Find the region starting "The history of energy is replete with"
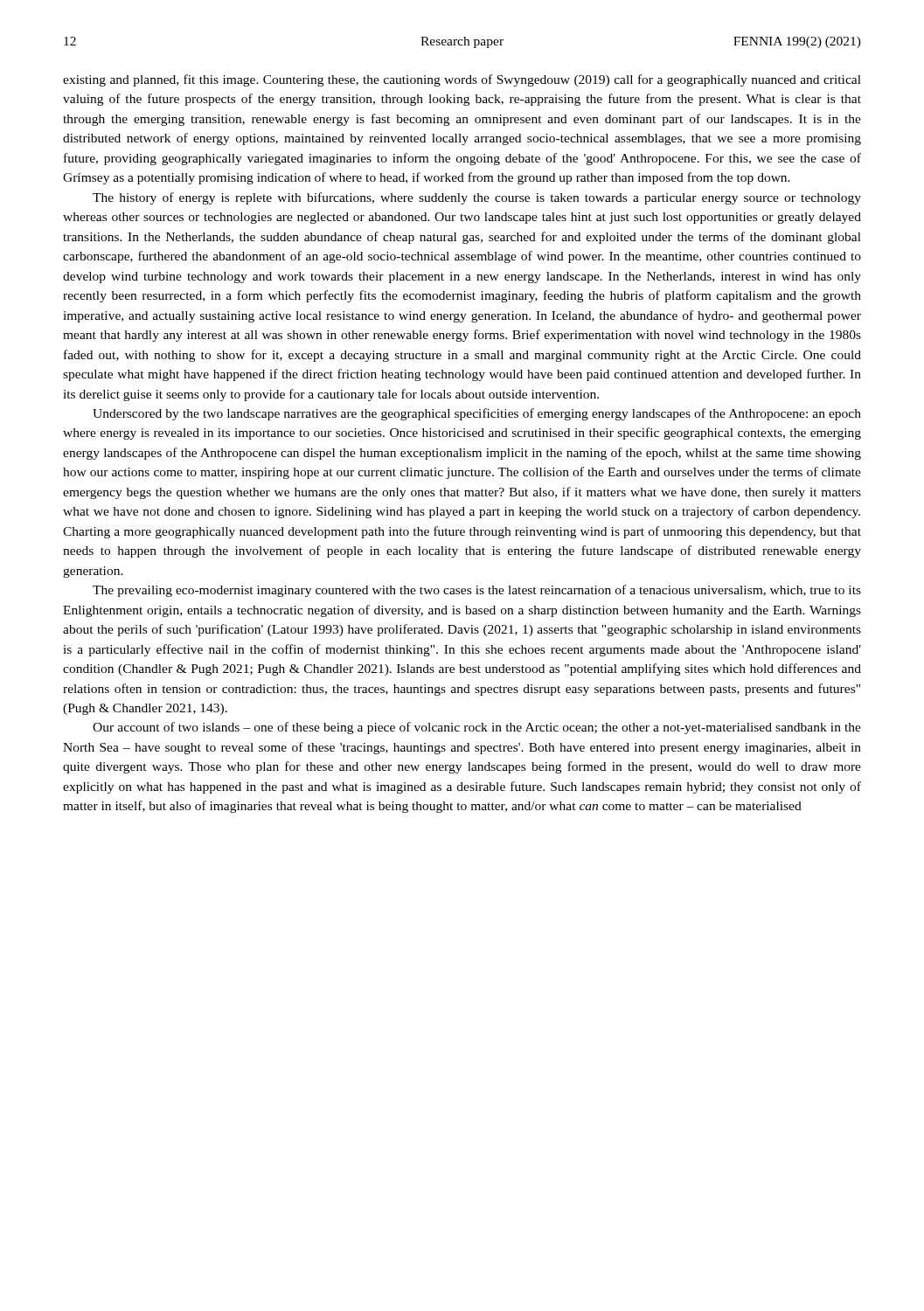 [462, 295]
